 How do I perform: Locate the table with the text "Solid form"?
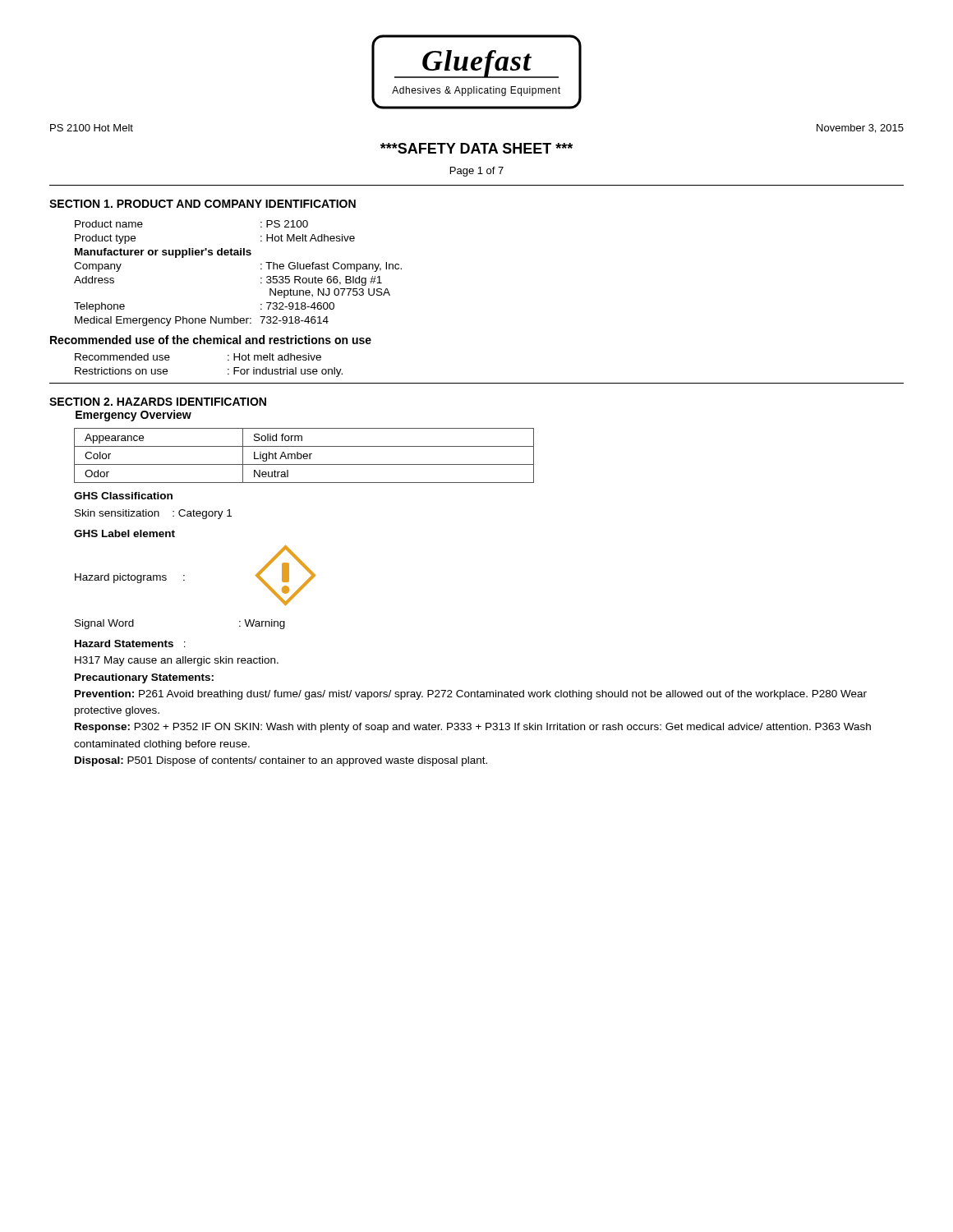[476, 455]
